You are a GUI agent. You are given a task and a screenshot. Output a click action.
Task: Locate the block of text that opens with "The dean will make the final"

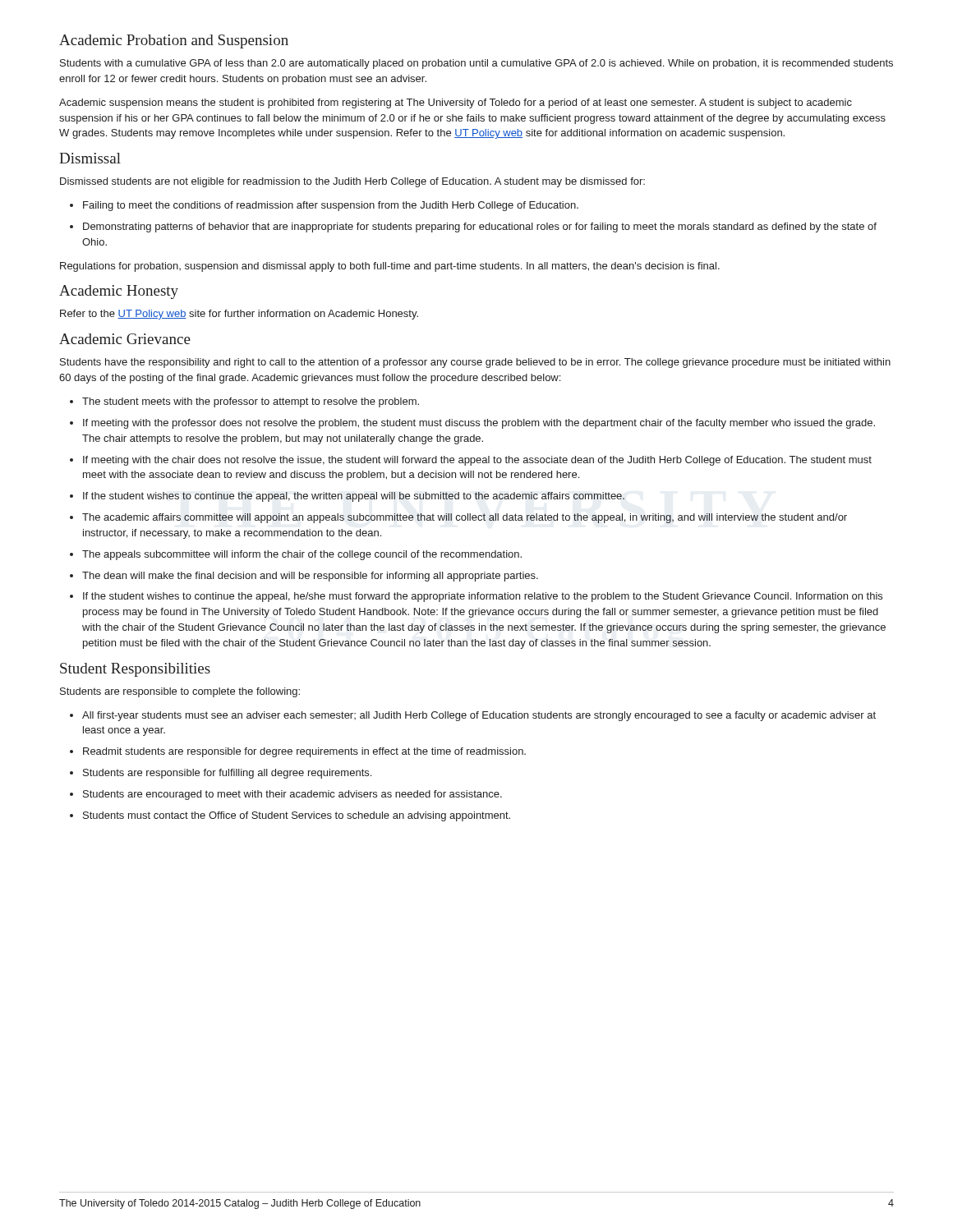click(x=476, y=576)
